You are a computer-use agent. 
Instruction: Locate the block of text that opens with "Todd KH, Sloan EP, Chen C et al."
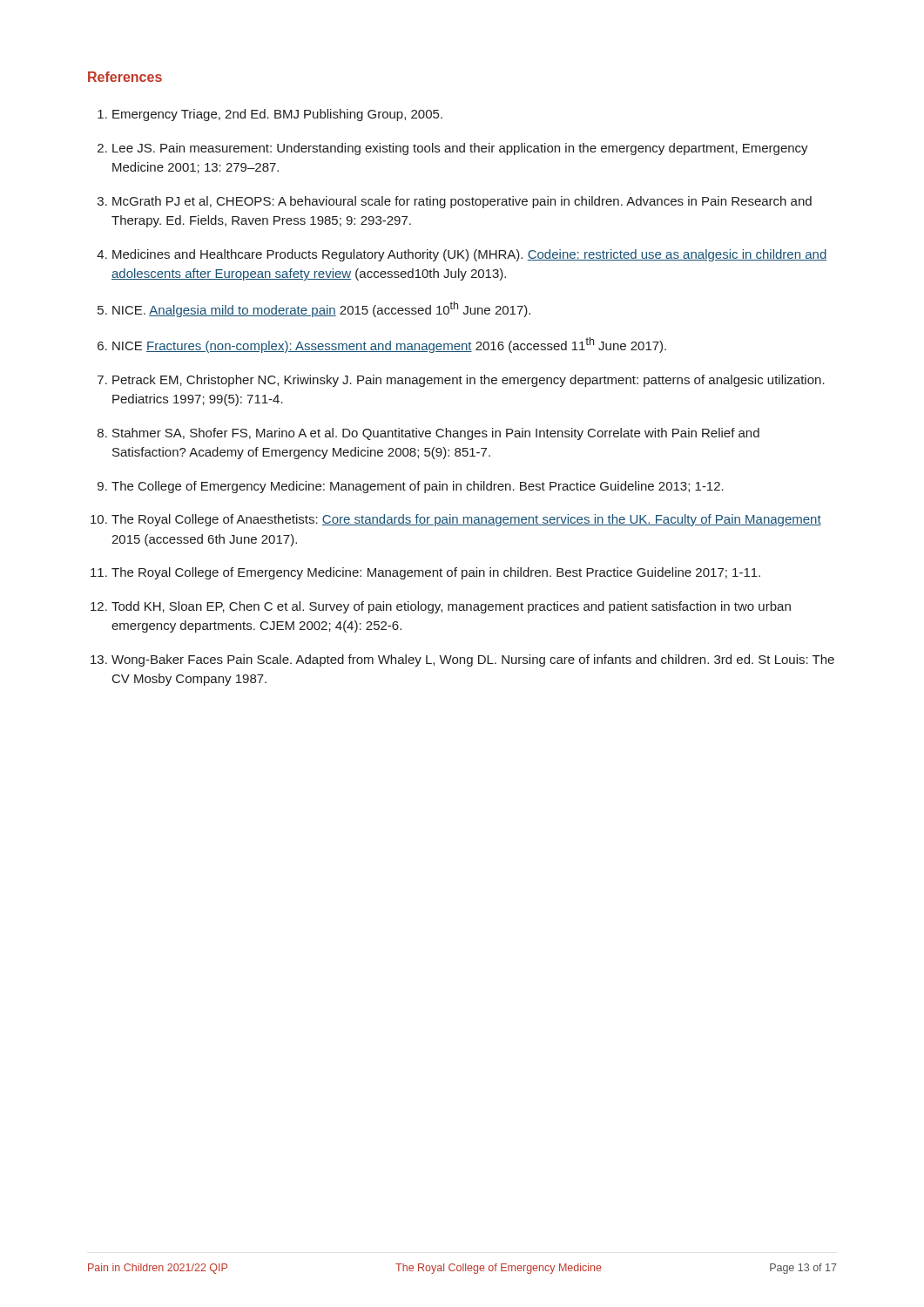[x=474, y=616]
